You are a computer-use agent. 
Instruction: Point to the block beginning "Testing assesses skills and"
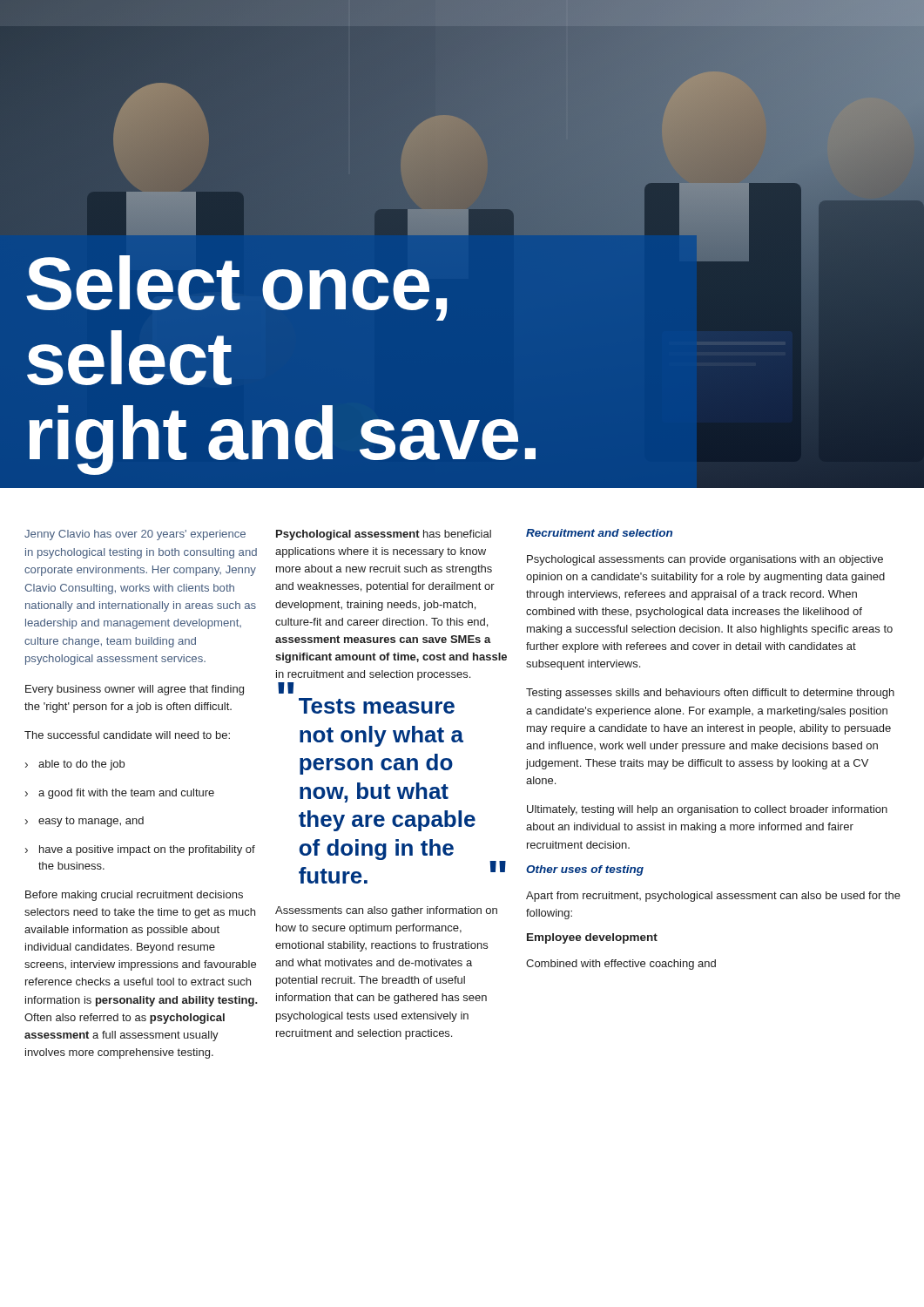point(713,737)
